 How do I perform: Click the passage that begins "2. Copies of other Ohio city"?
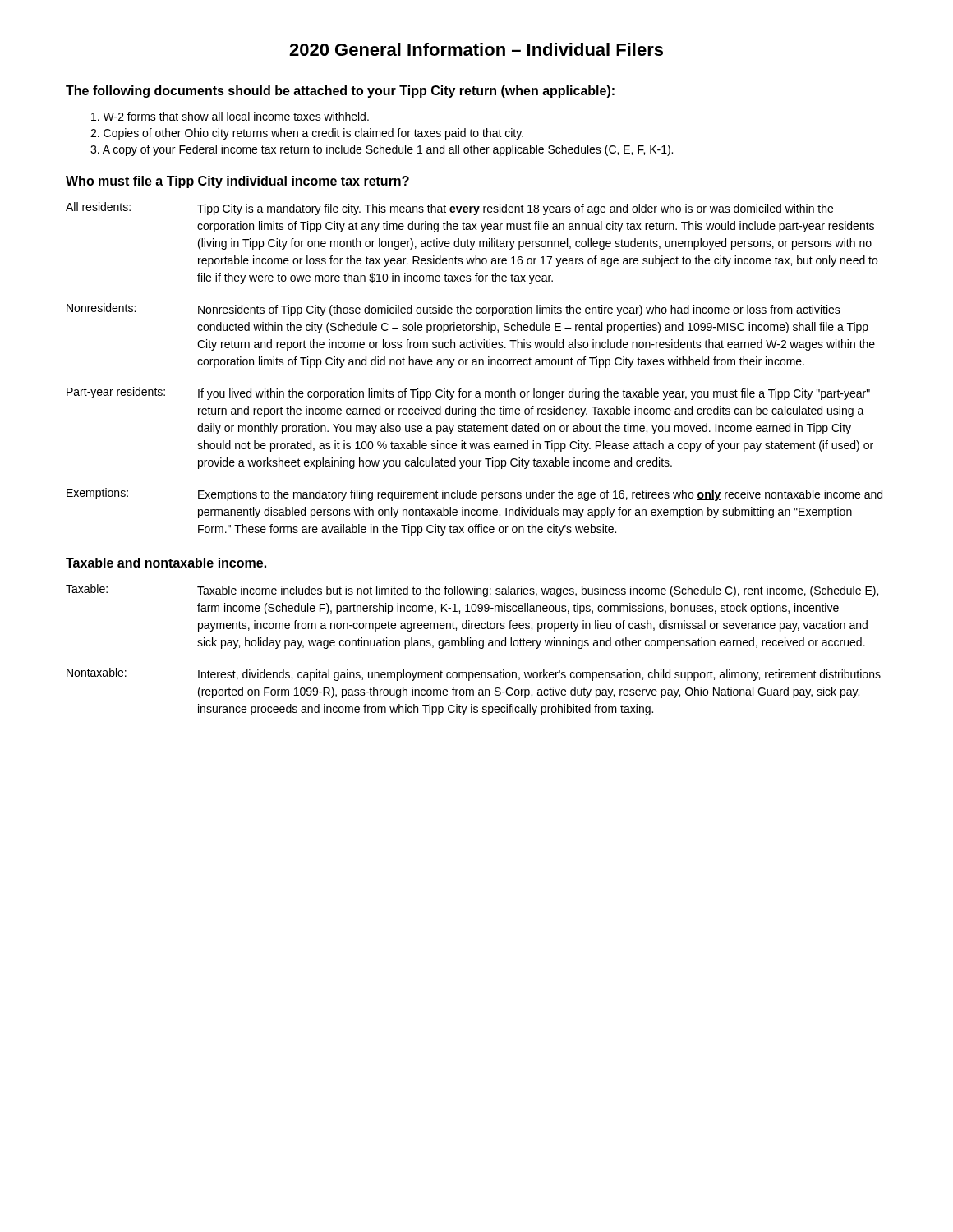(307, 133)
